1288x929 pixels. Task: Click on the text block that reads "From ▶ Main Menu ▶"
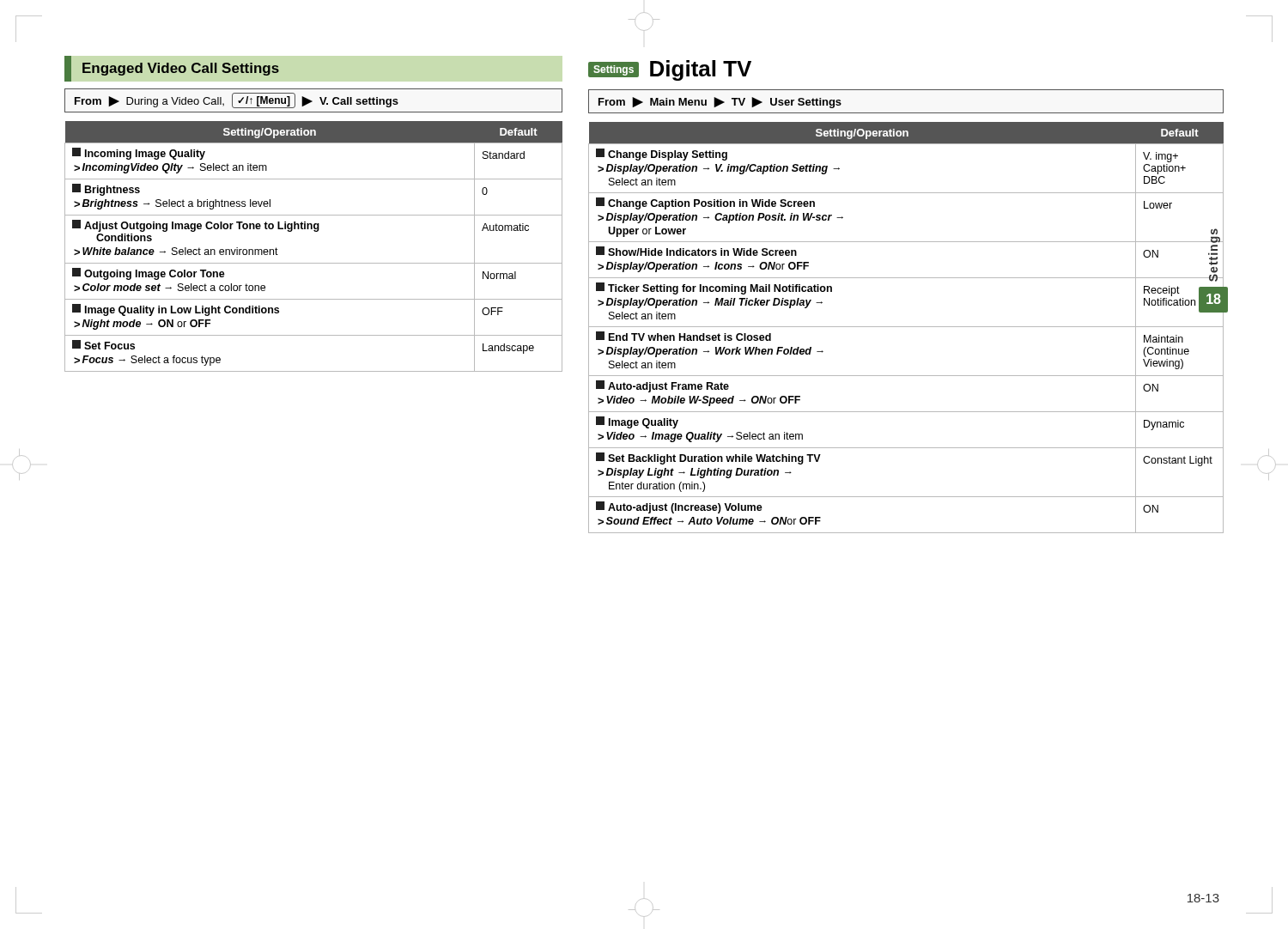pyautogui.click(x=906, y=101)
